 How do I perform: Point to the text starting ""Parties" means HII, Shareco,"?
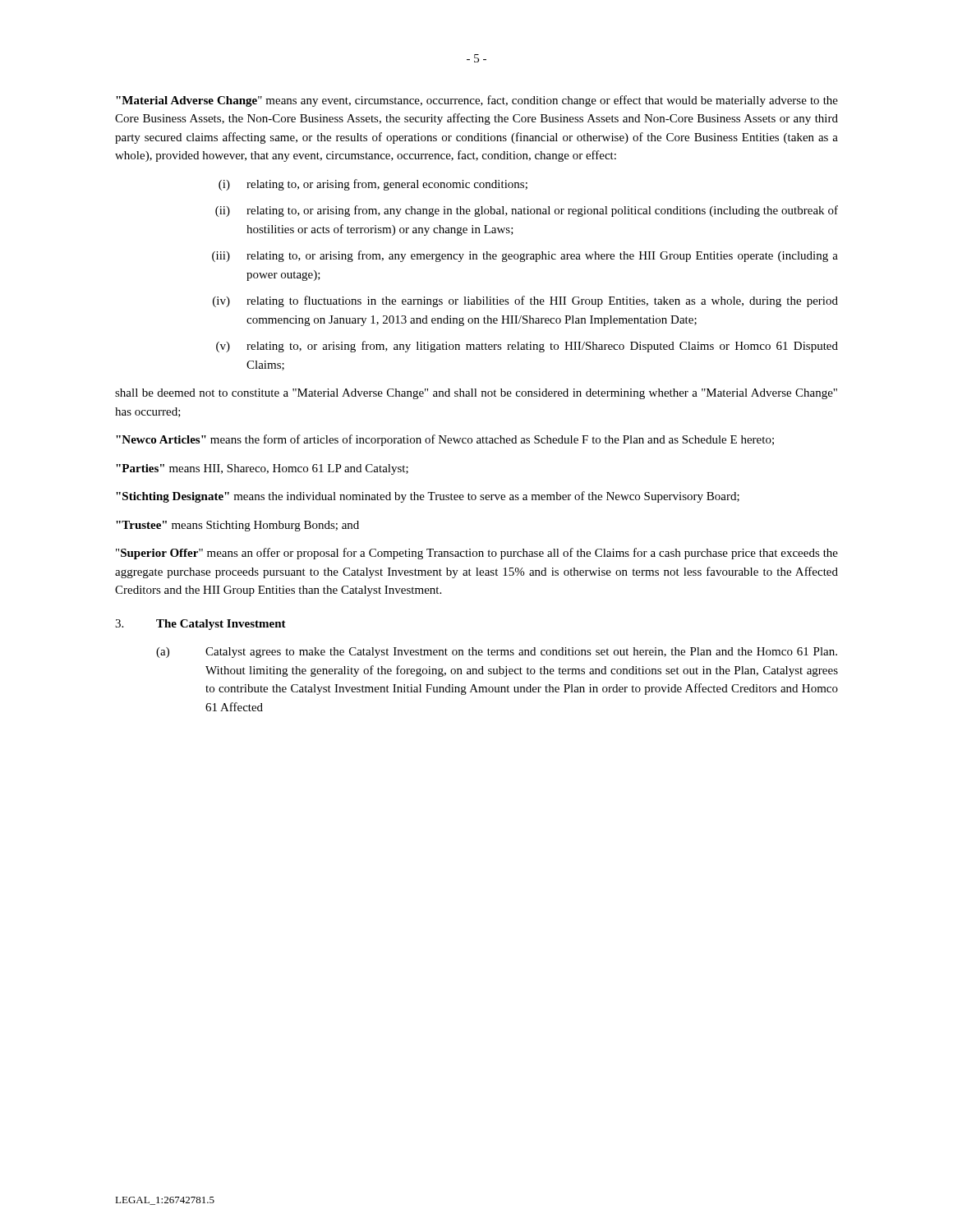click(262, 468)
